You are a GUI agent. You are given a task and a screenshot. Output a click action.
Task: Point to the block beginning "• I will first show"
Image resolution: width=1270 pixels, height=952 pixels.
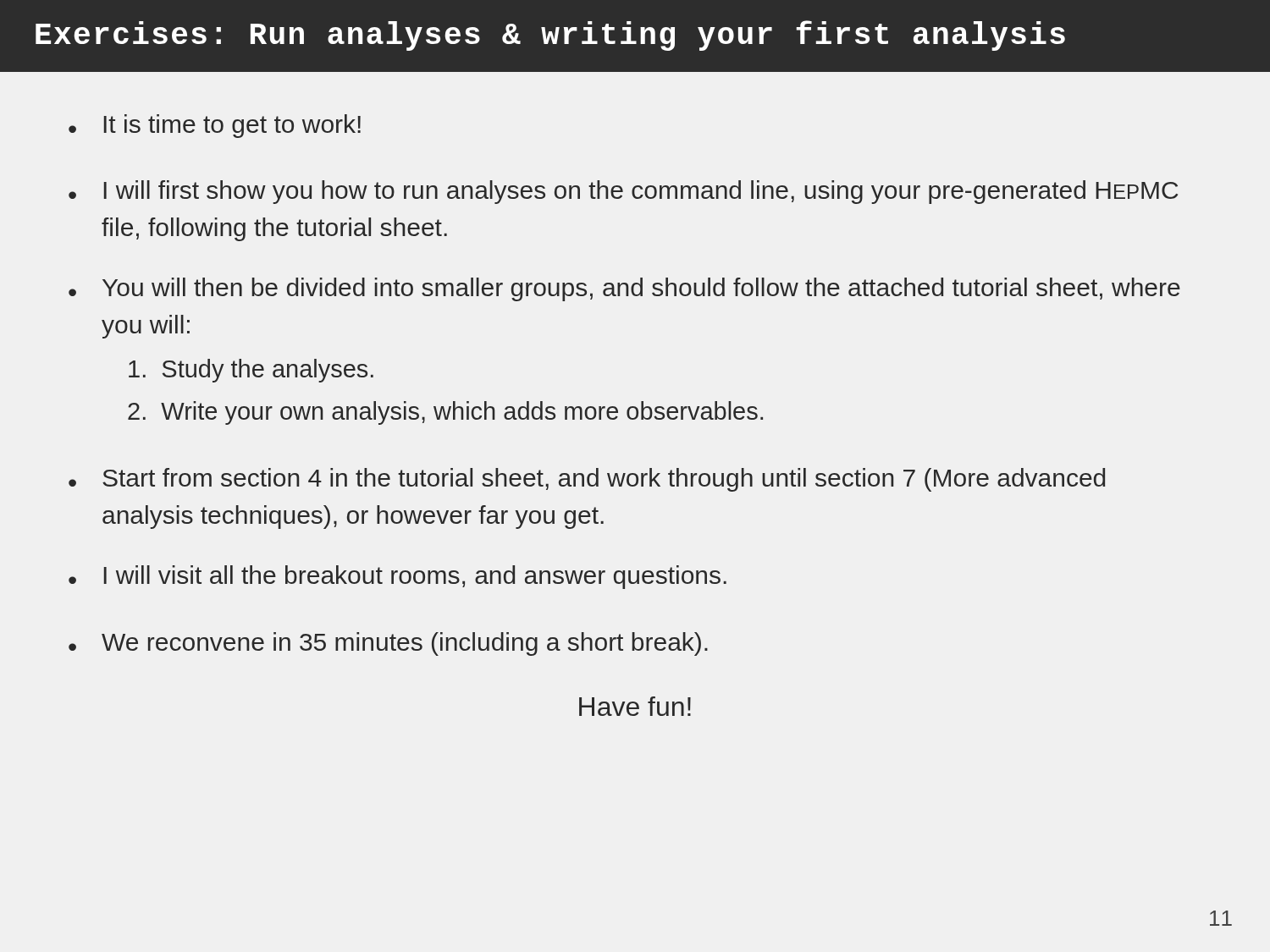point(635,209)
